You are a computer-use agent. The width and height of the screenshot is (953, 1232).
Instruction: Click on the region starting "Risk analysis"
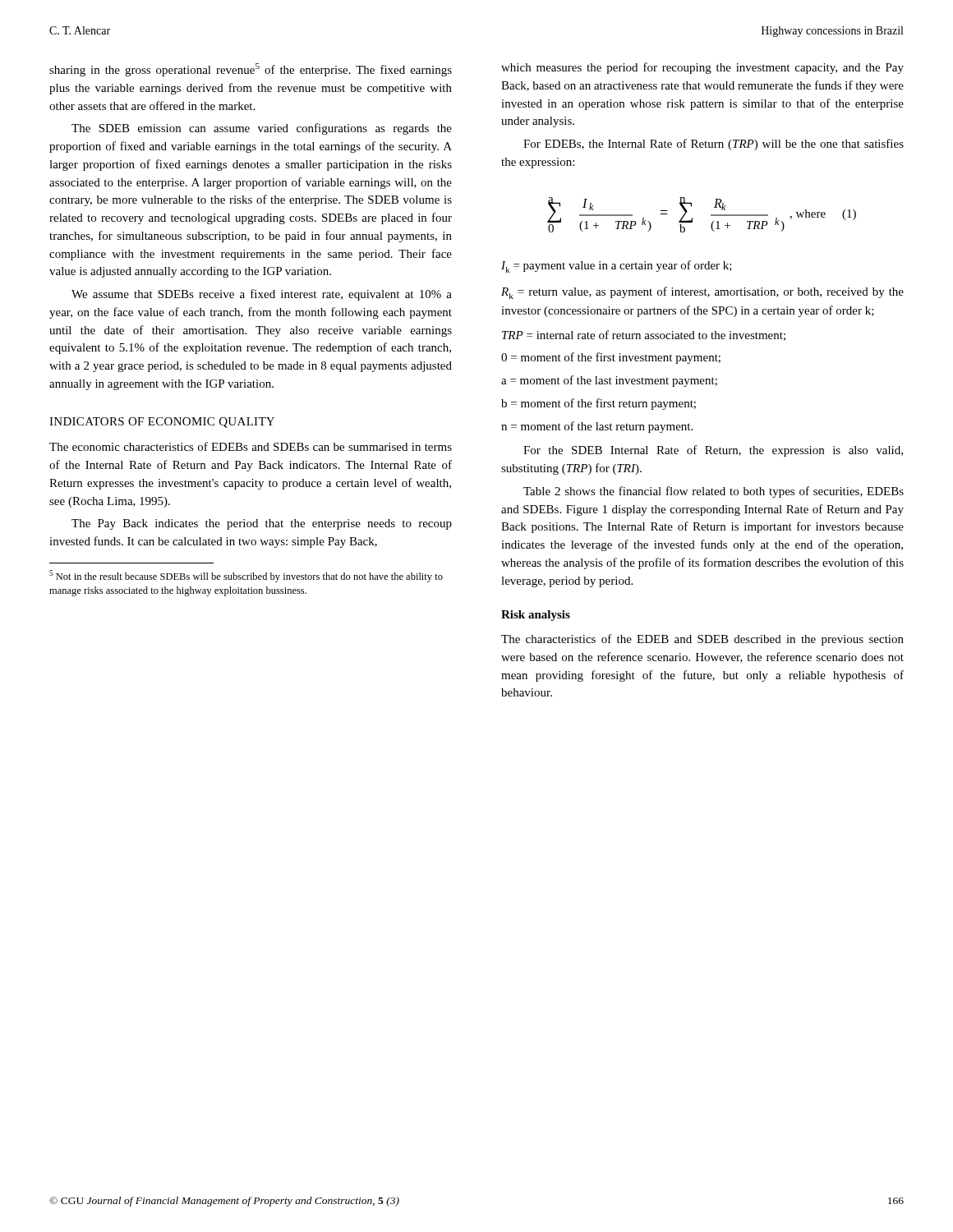[x=536, y=615]
